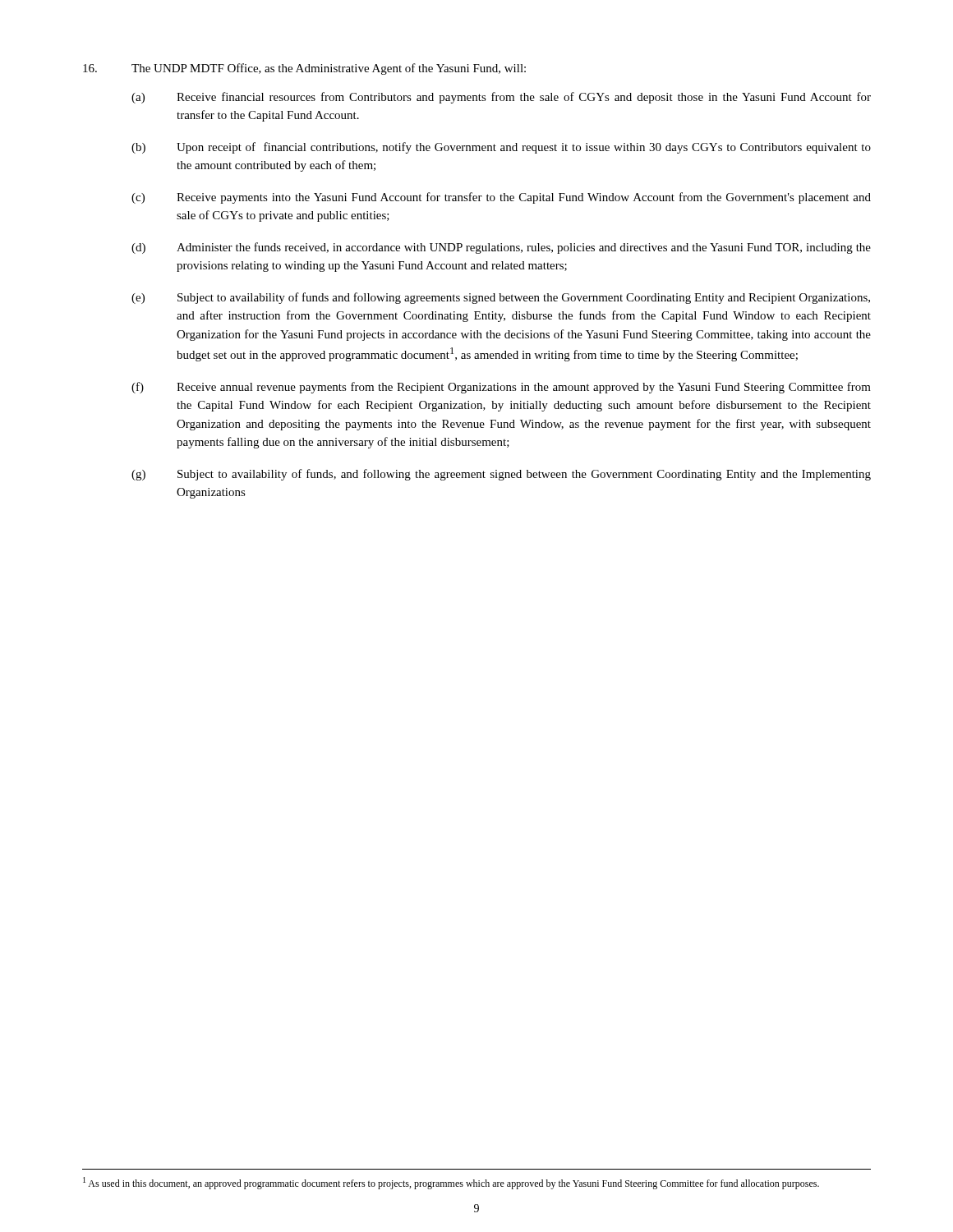Locate the block of text that opens with "(g) Subject to availability"
The width and height of the screenshot is (953, 1232).
click(501, 483)
